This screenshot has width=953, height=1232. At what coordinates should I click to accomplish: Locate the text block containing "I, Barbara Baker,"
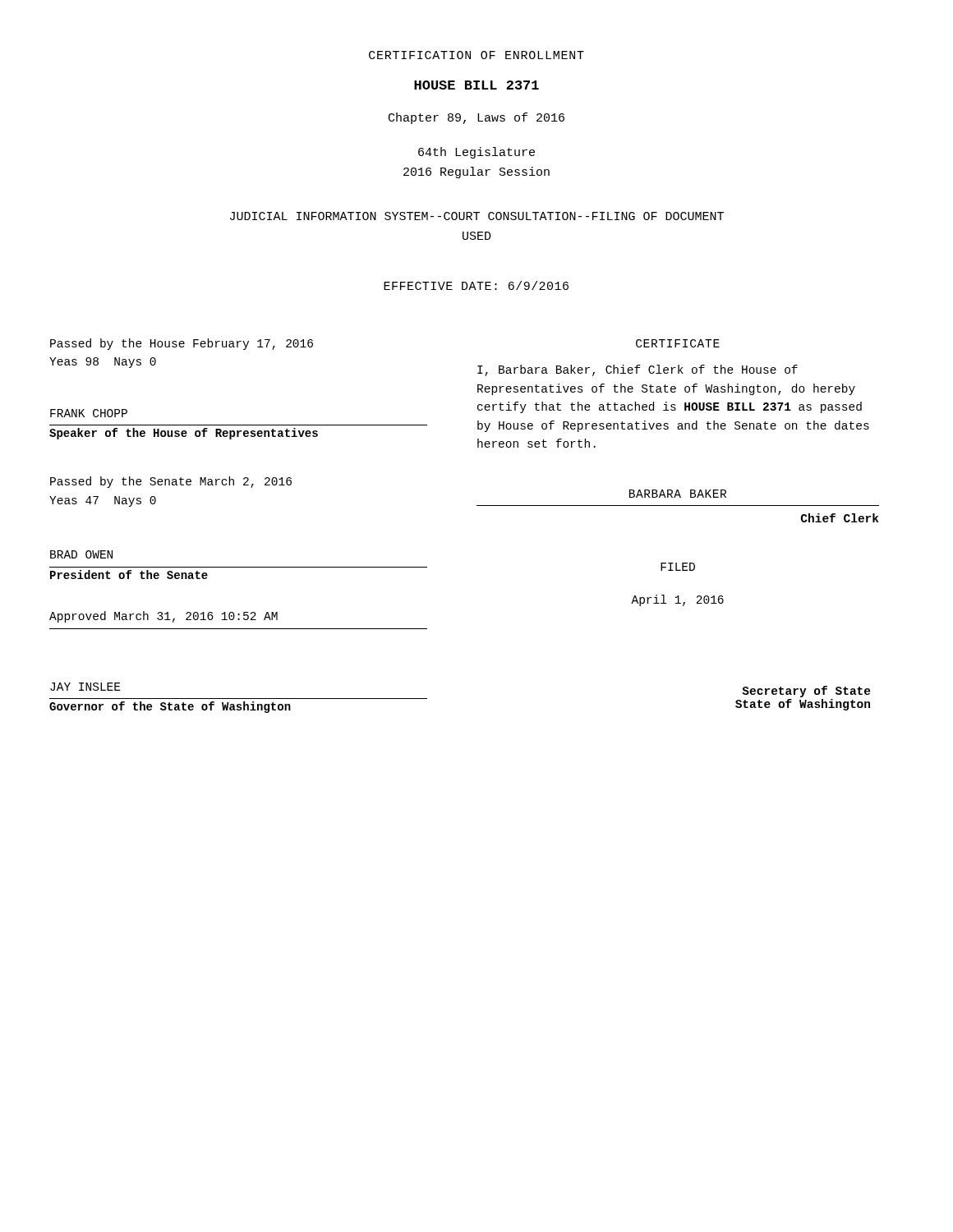673,408
